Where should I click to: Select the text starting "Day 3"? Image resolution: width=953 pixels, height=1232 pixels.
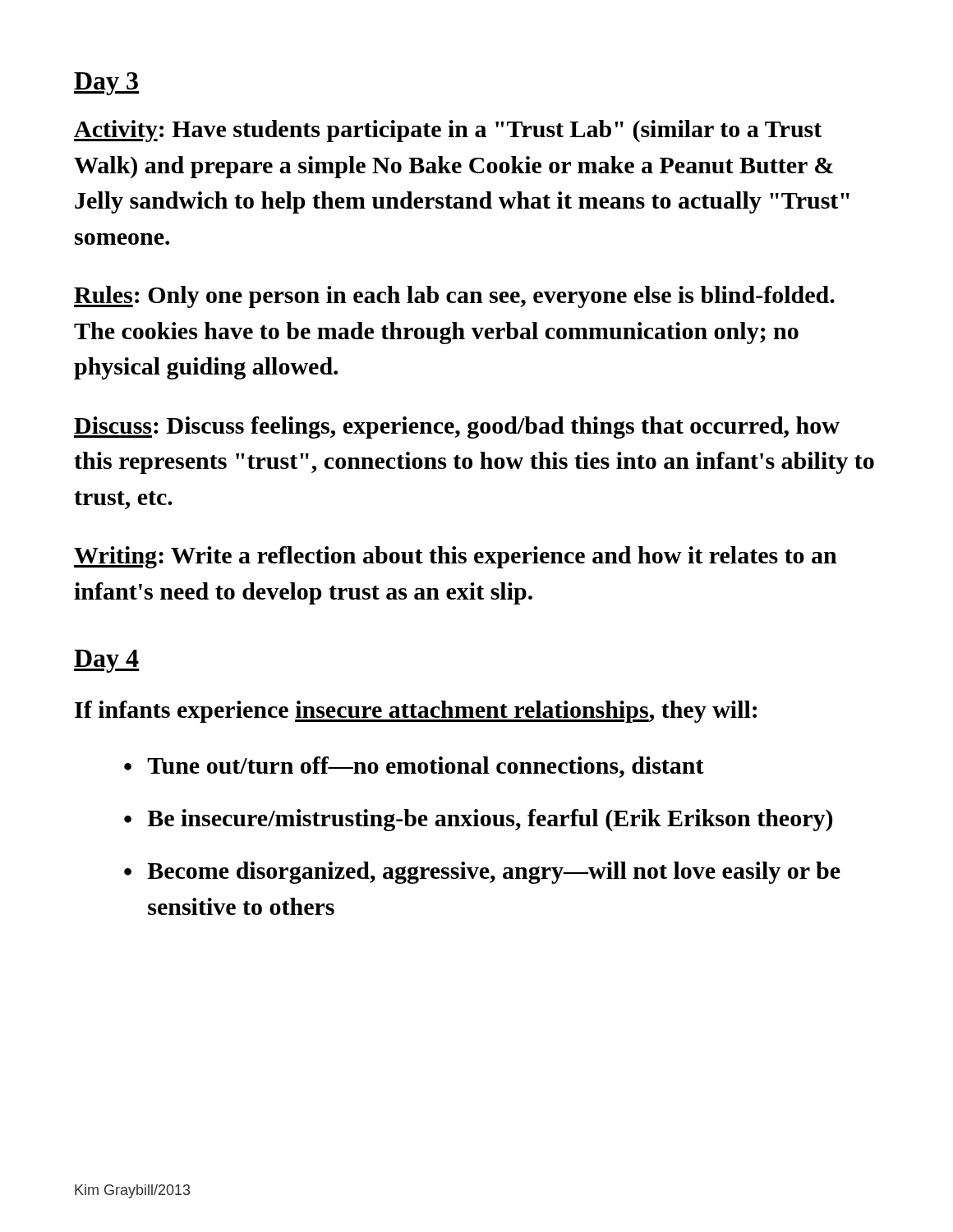coord(106,80)
